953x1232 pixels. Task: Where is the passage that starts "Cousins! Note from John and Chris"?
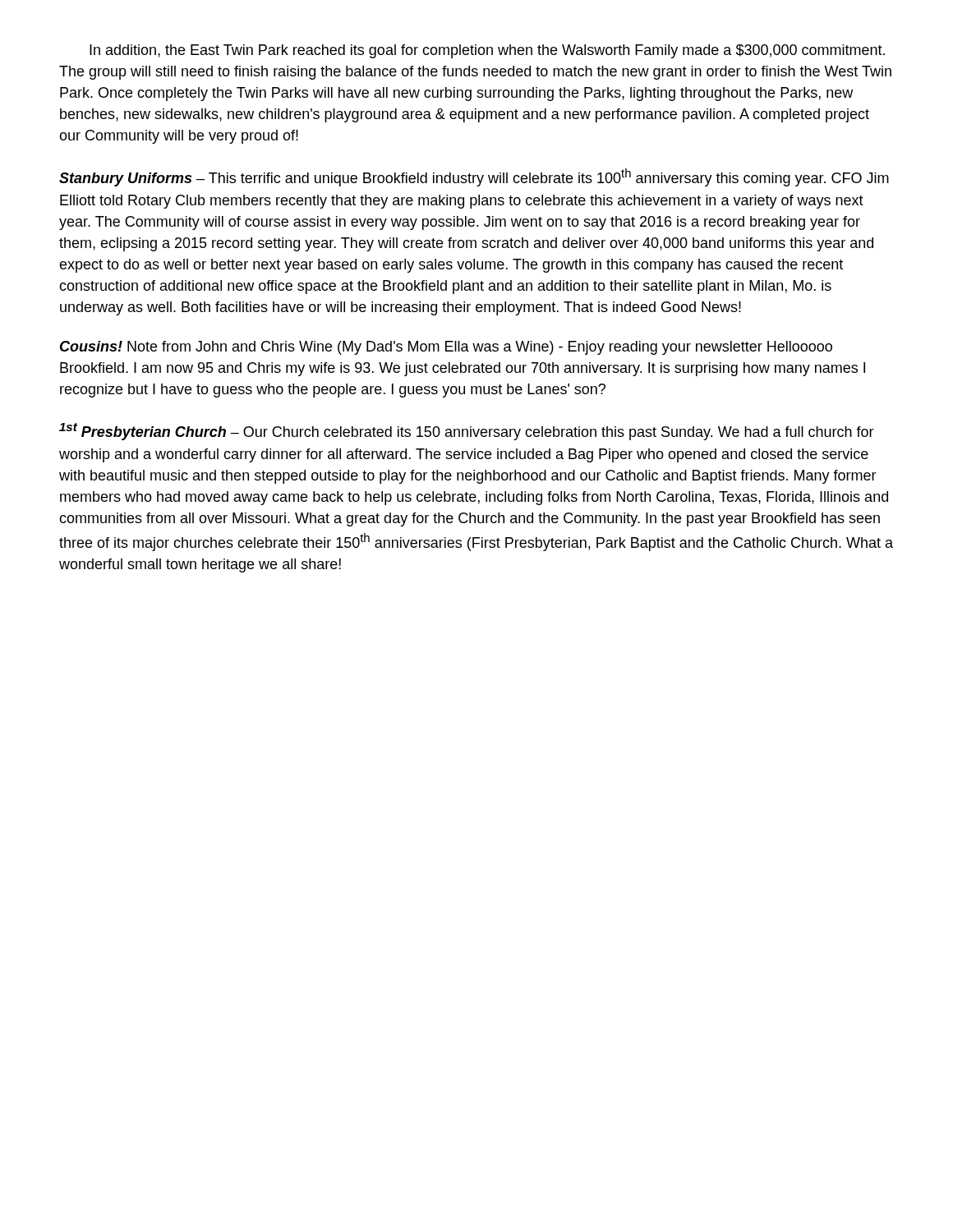click(x=463, y=368)
